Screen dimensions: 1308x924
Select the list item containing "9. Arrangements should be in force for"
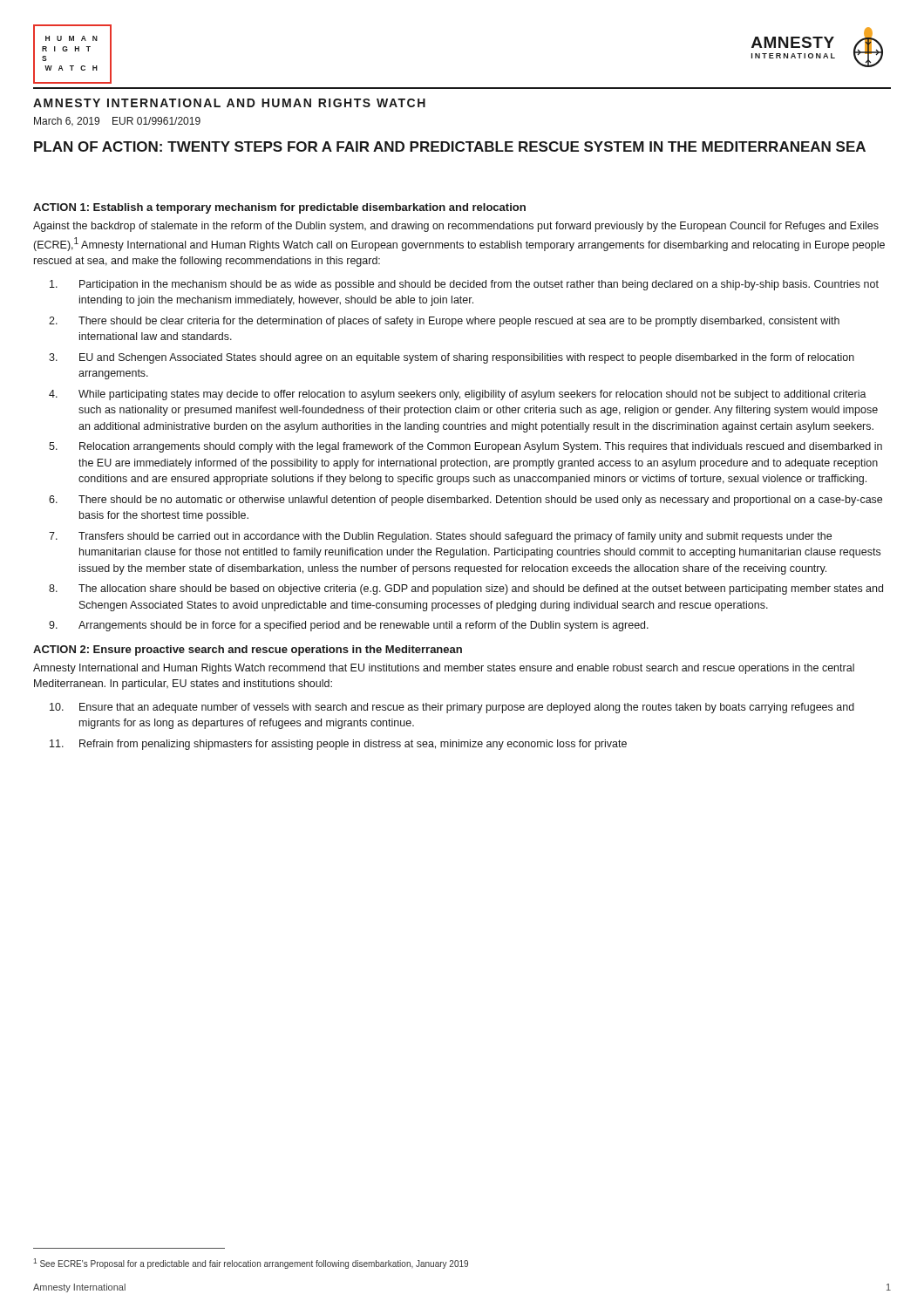tap(462, 626)
